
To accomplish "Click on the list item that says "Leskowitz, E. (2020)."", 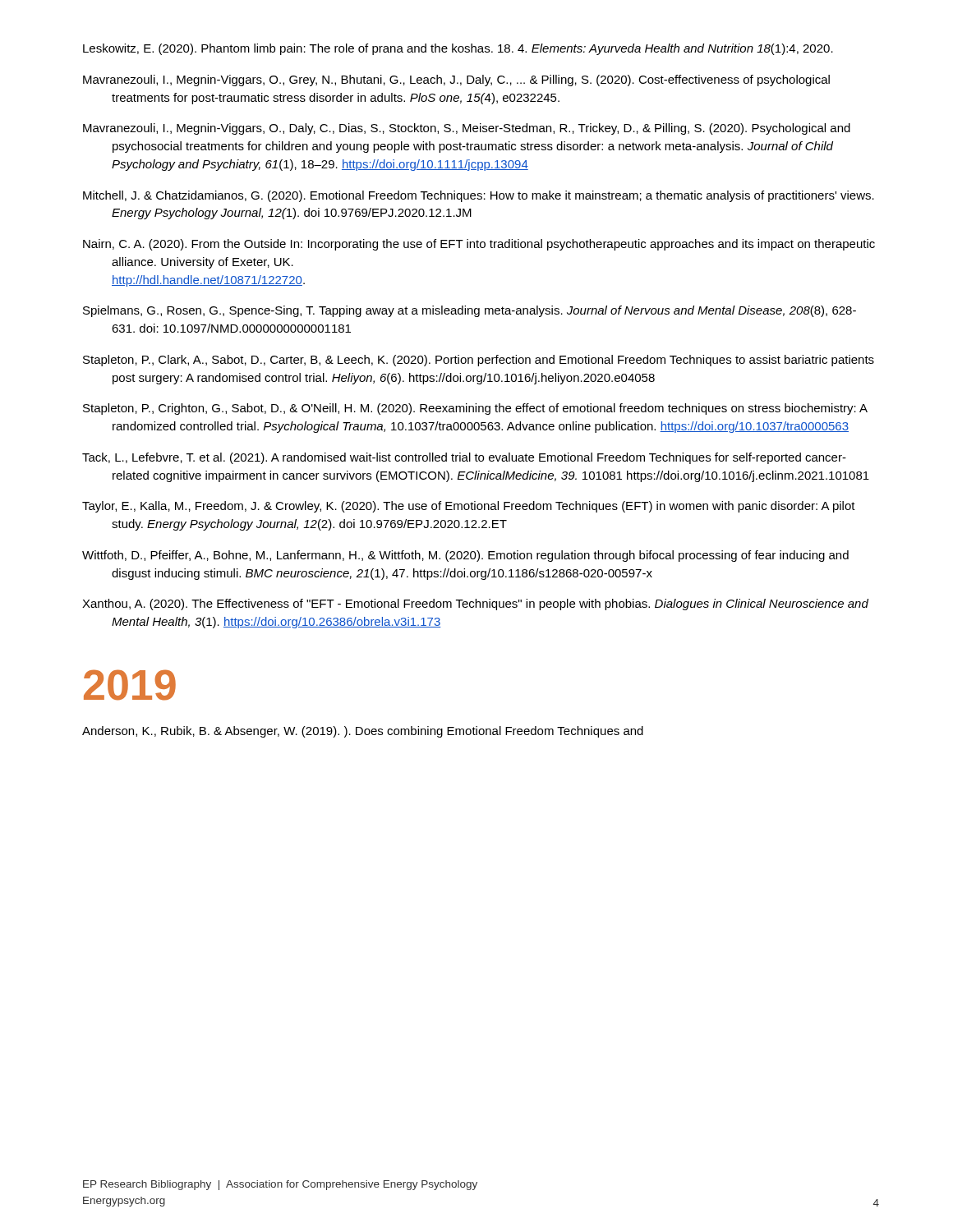I will (x=458, y=48).
